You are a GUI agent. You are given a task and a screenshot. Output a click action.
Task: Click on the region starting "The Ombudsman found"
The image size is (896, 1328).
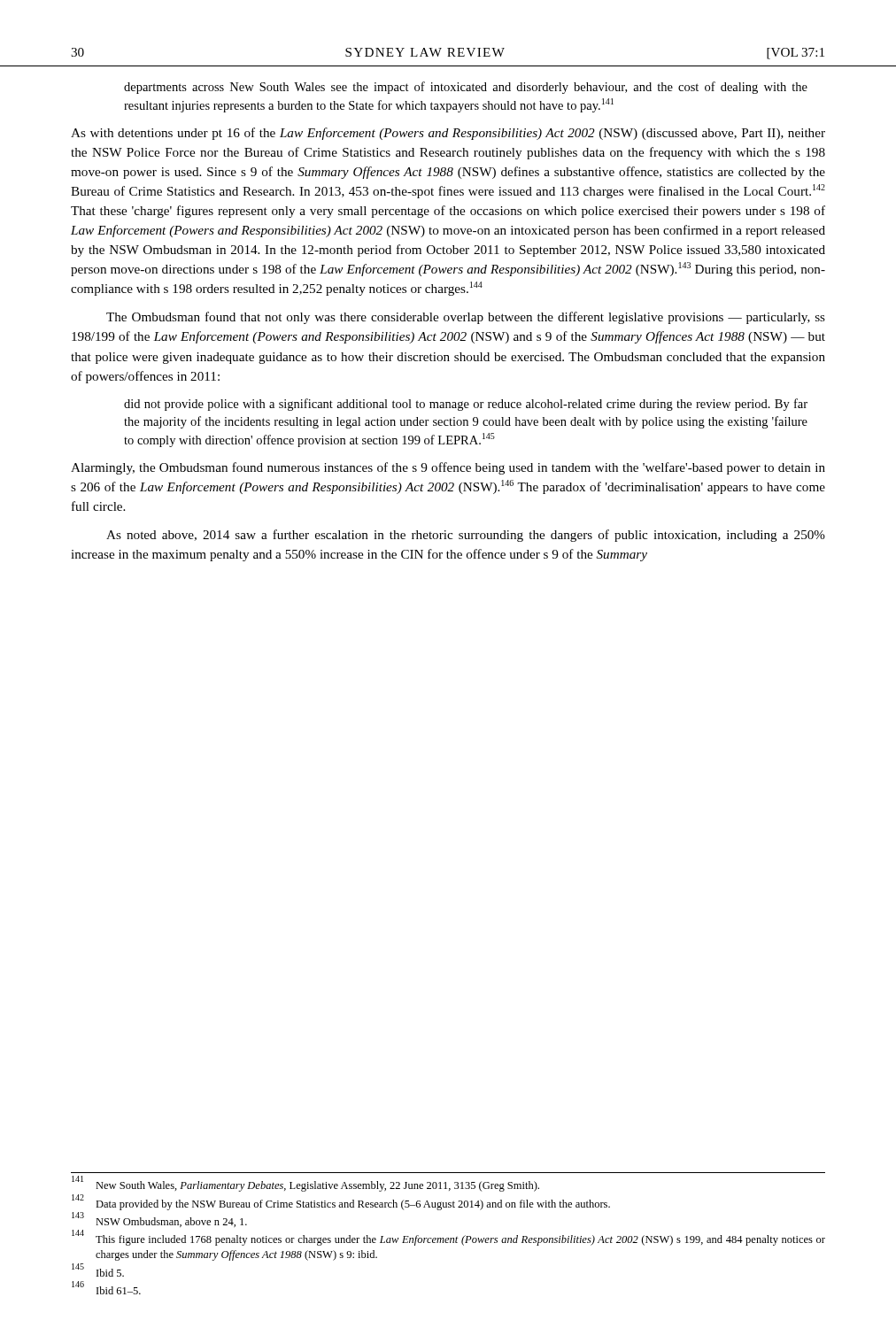click(x=448, y=347)
